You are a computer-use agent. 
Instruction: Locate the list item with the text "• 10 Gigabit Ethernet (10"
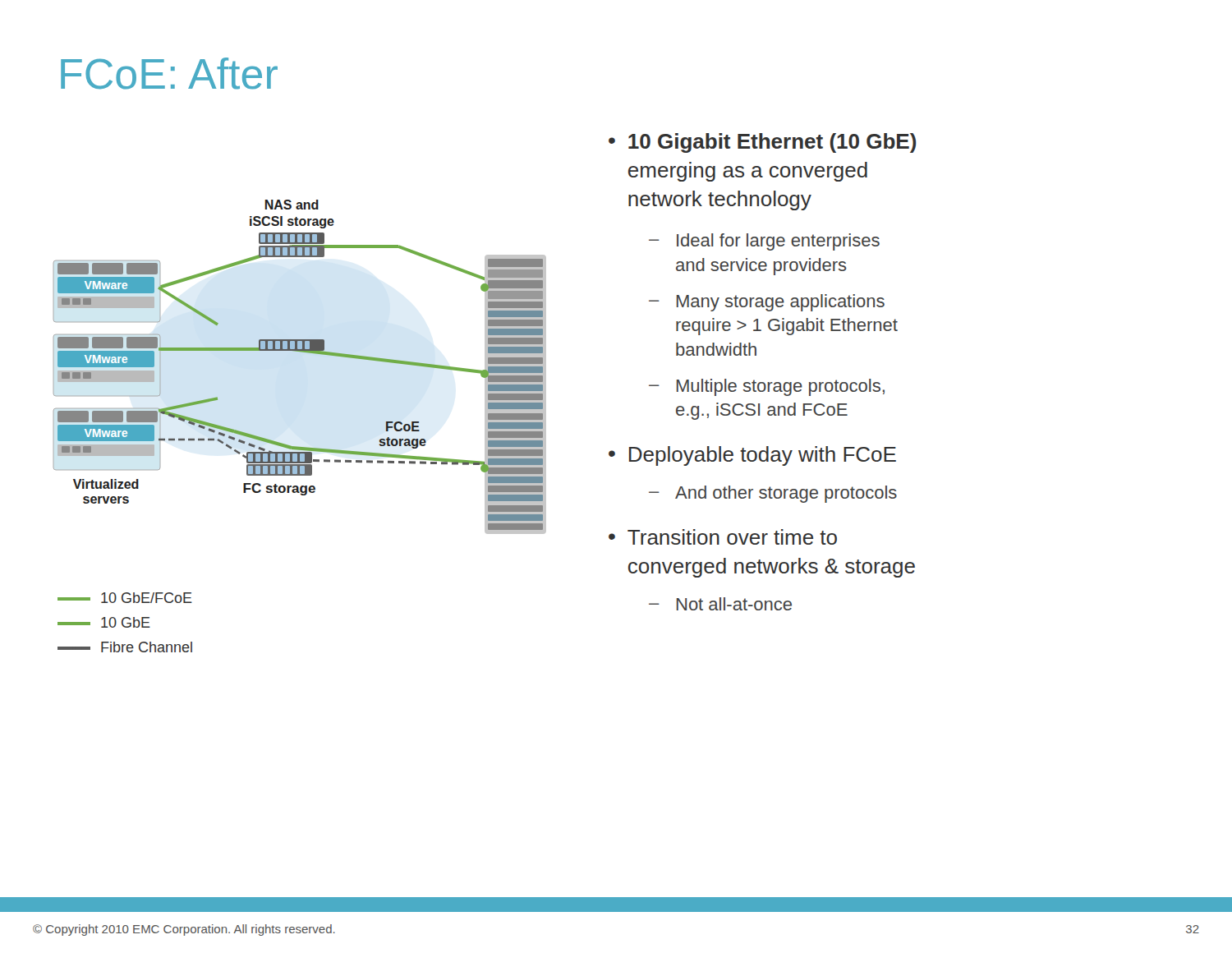(x=762, y=171)
